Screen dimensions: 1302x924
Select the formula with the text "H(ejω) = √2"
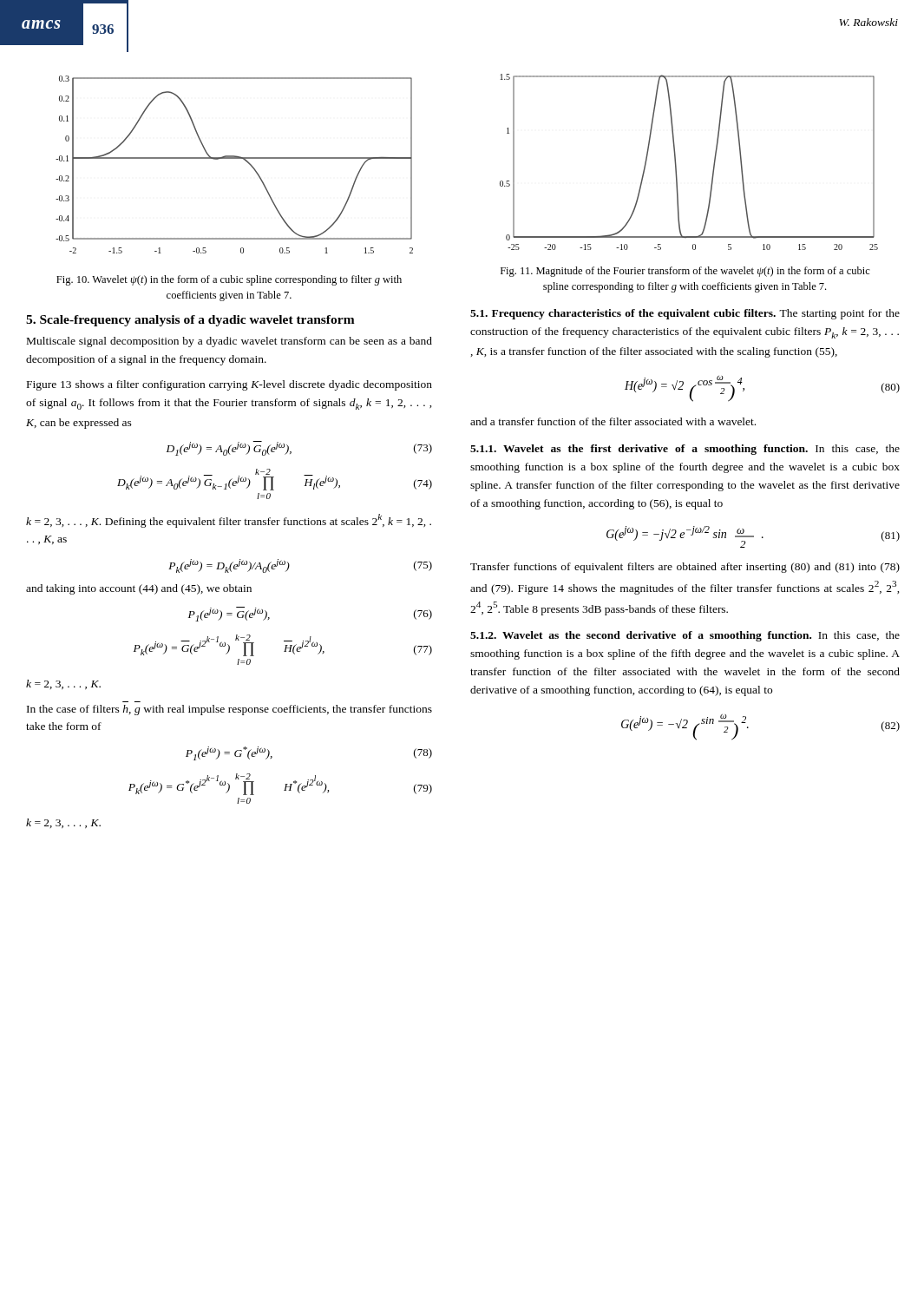point(693,388)
